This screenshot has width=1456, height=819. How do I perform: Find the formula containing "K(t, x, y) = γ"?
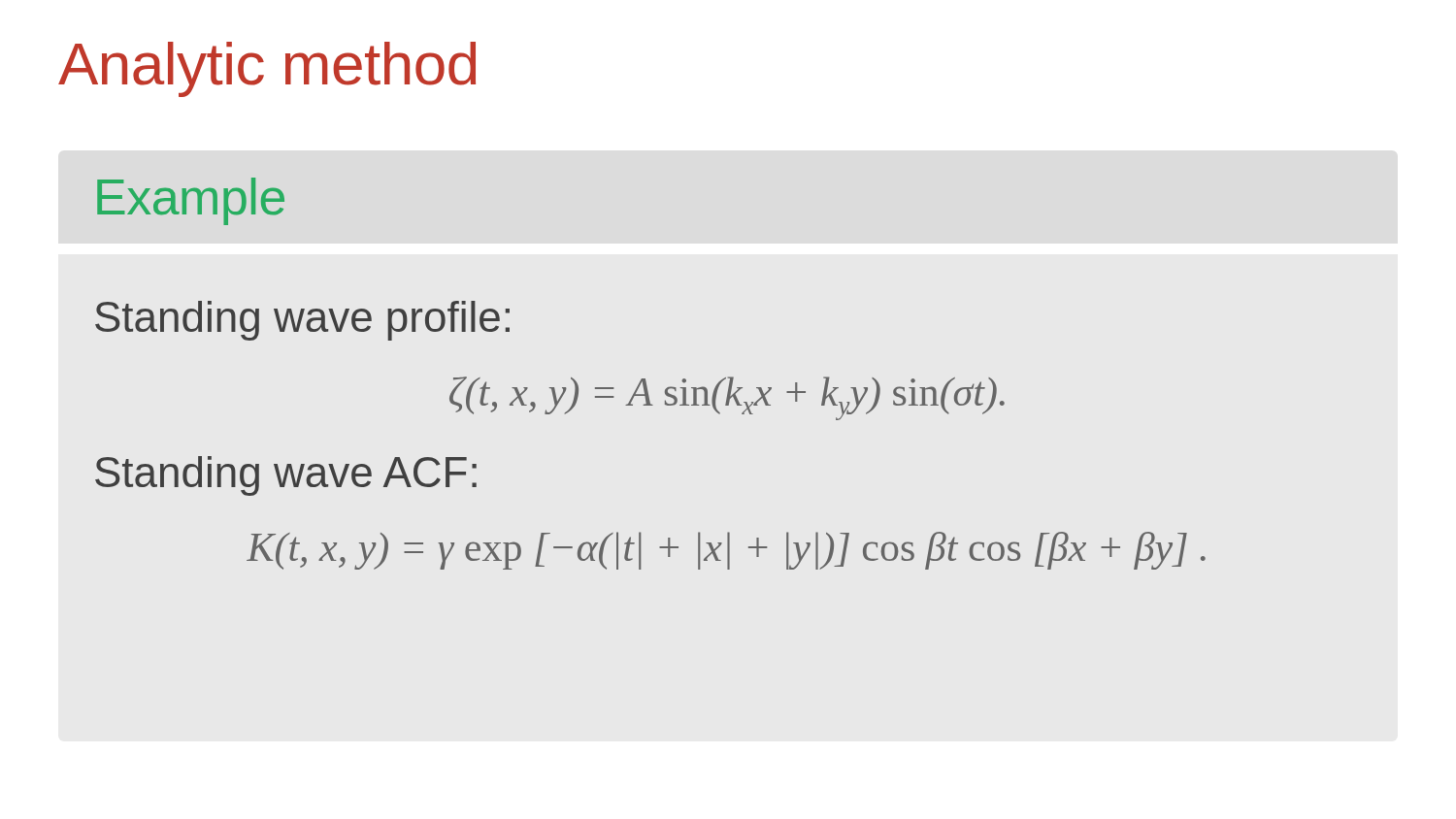(728, 548)
